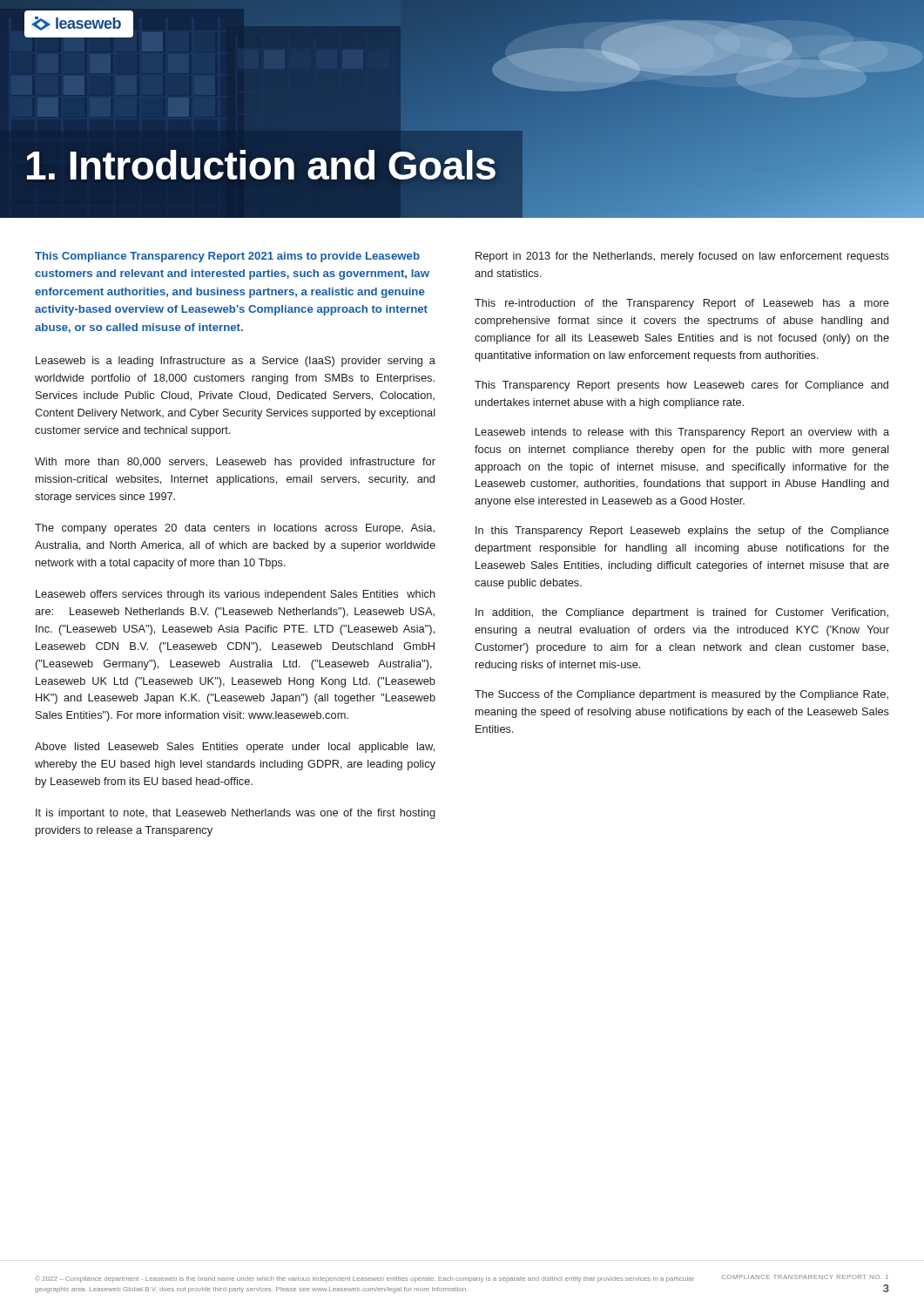This screenshot has width=924, height=1307.
Task: Navigate to the block starting "With more than"
Action: point(235,479)
